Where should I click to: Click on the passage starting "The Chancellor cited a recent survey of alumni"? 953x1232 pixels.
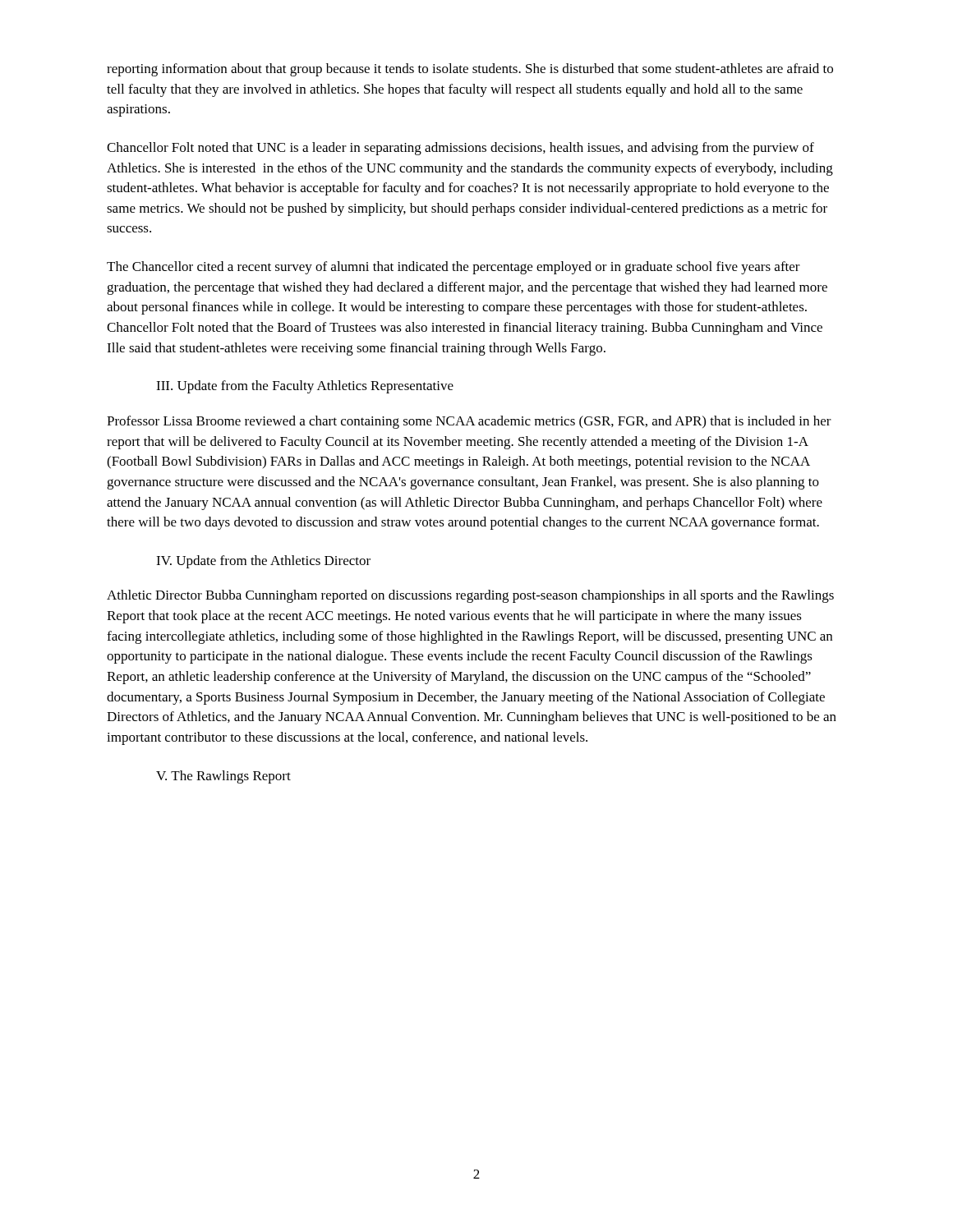(x=467, y=307)
